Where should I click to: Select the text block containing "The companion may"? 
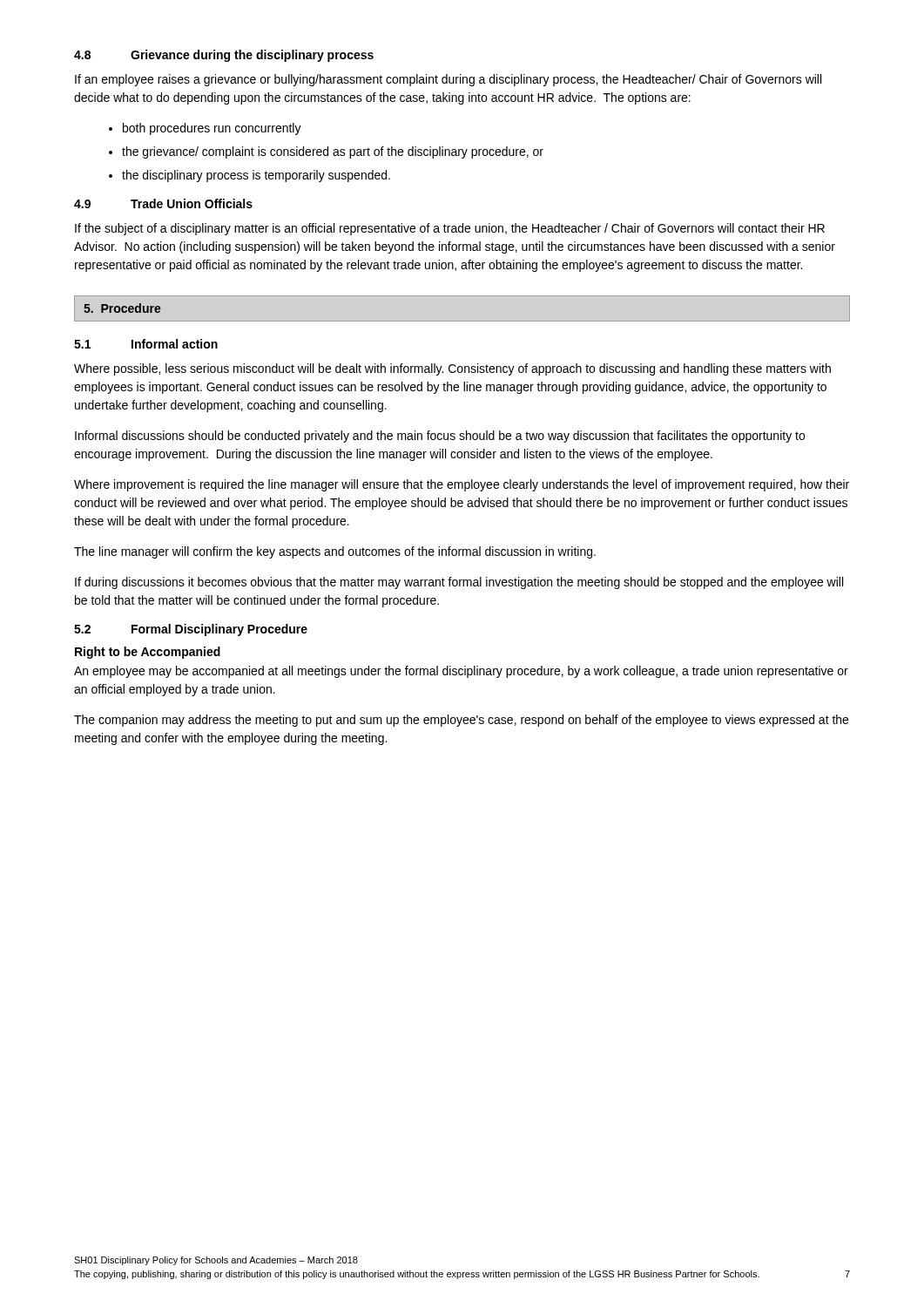[x=461, y=729]
